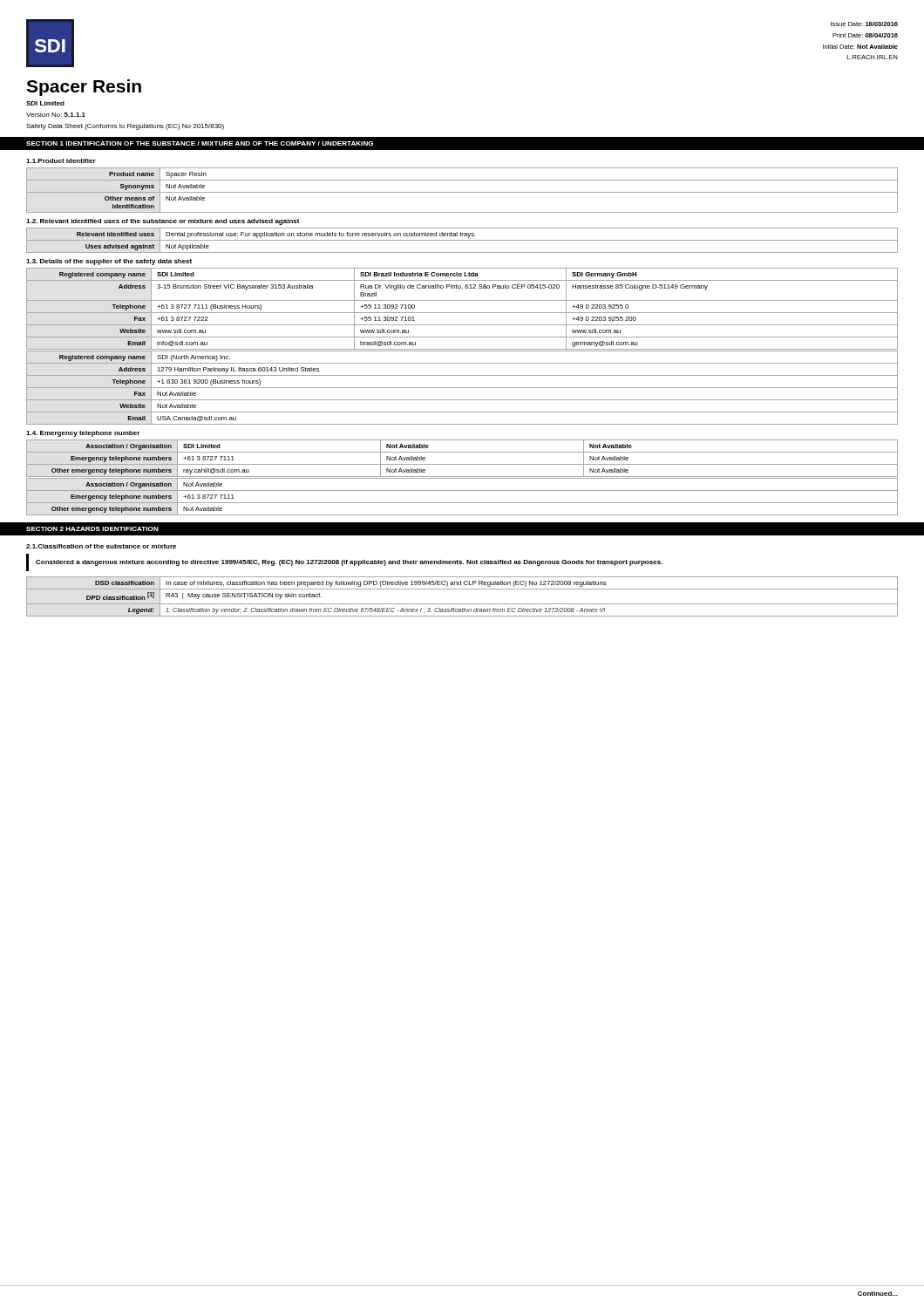Click the section header that begins "2.1.Classification of the"

(x=101, y=547)
